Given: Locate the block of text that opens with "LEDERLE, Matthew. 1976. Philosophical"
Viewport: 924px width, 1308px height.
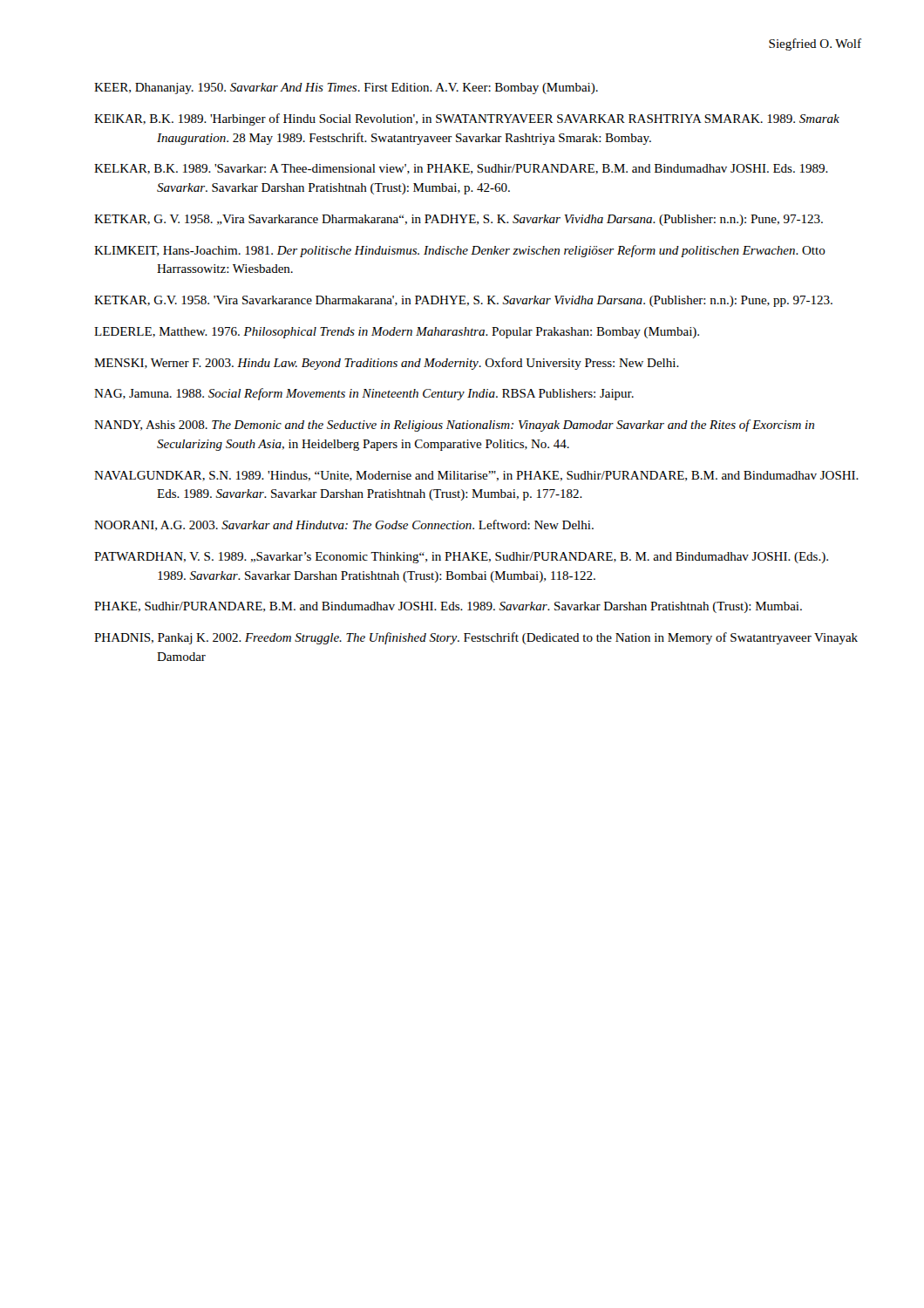Looking at the screenshot, I should pyautogui.click(x=397, y=331).
